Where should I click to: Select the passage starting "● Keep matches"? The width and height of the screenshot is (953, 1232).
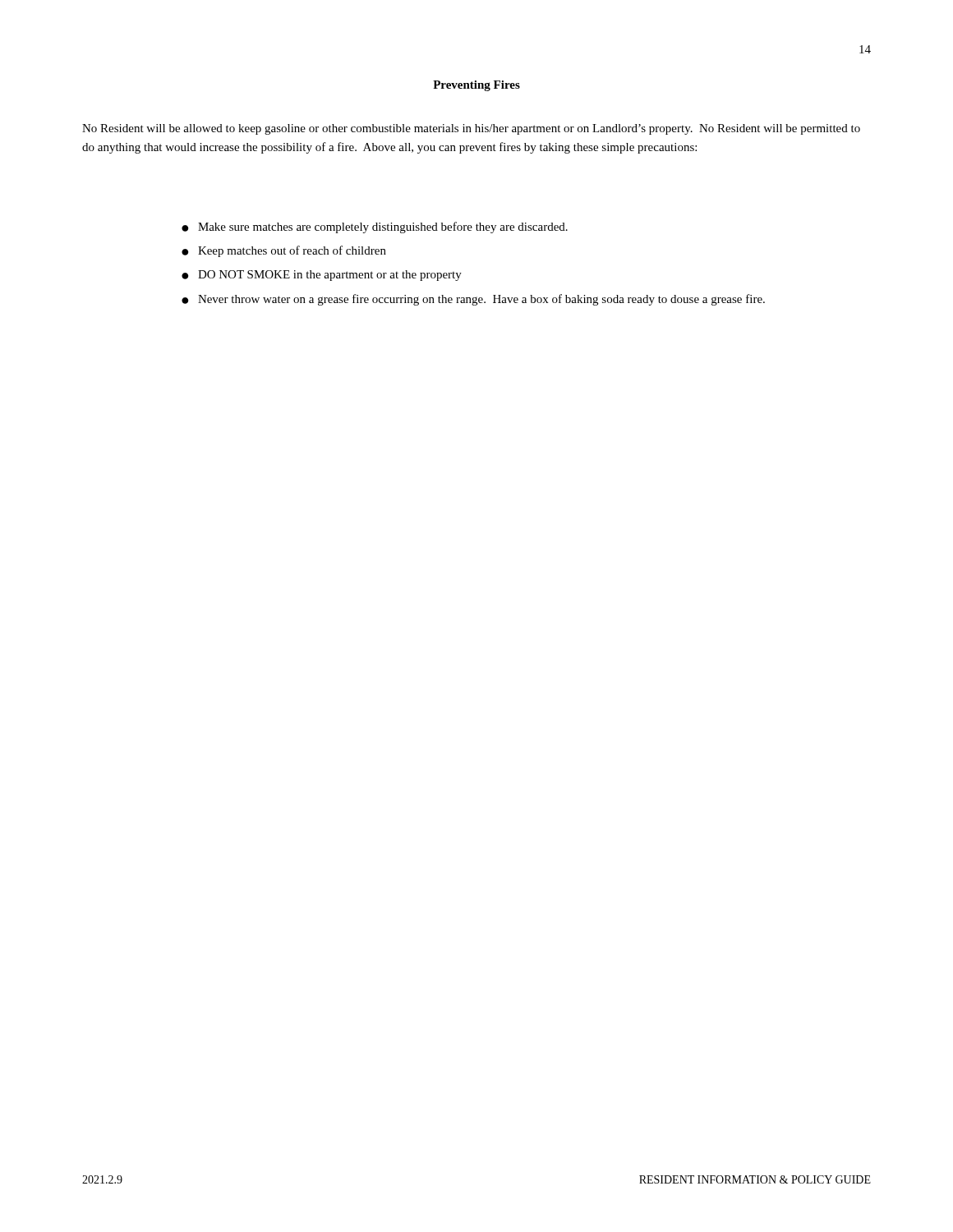coord(284,251)
